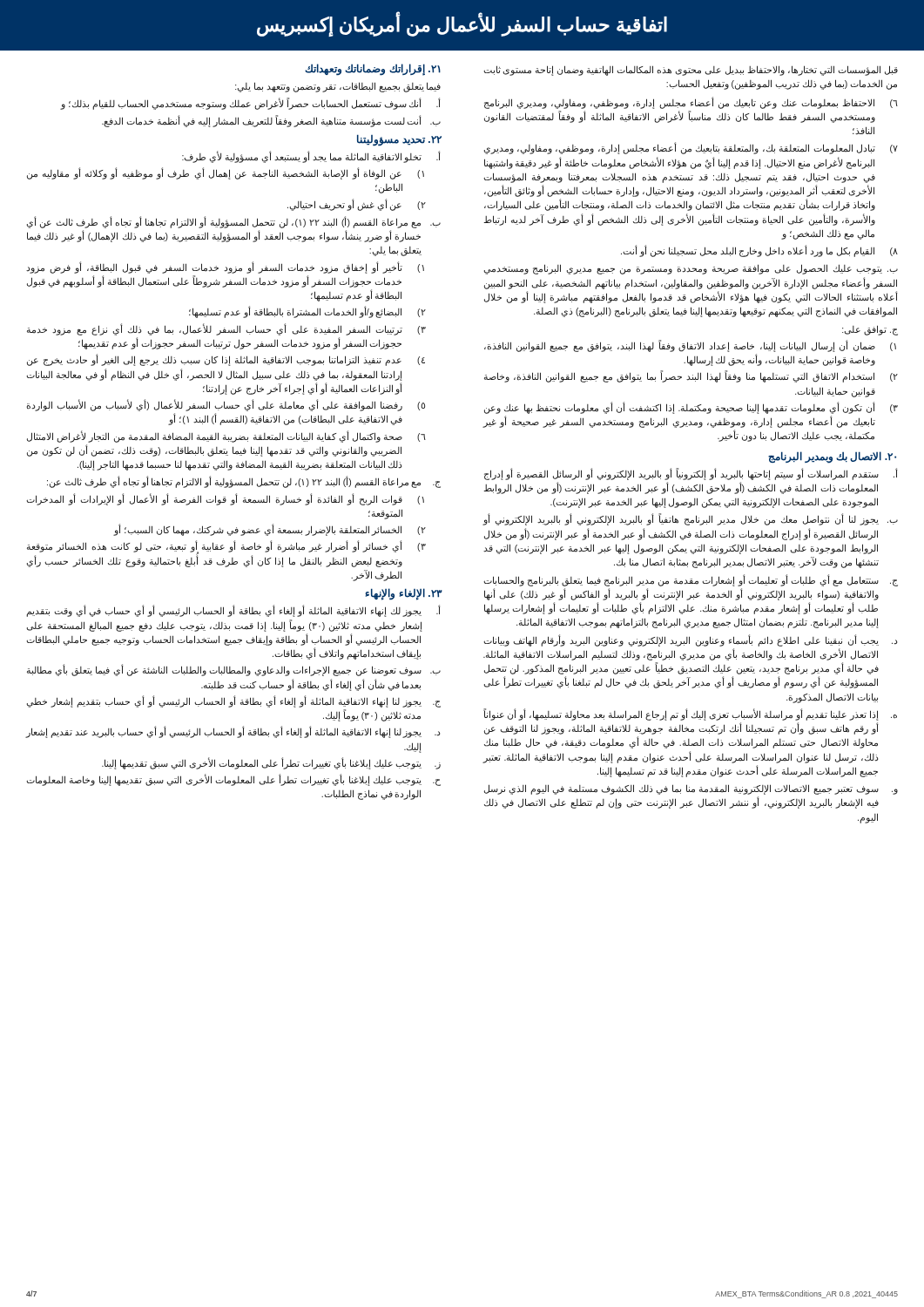Locate the list item containing "ب. أنت لست"
The width and height of the screenshot is (924, 1307).
pyautogui.click(x=271, y=121)
